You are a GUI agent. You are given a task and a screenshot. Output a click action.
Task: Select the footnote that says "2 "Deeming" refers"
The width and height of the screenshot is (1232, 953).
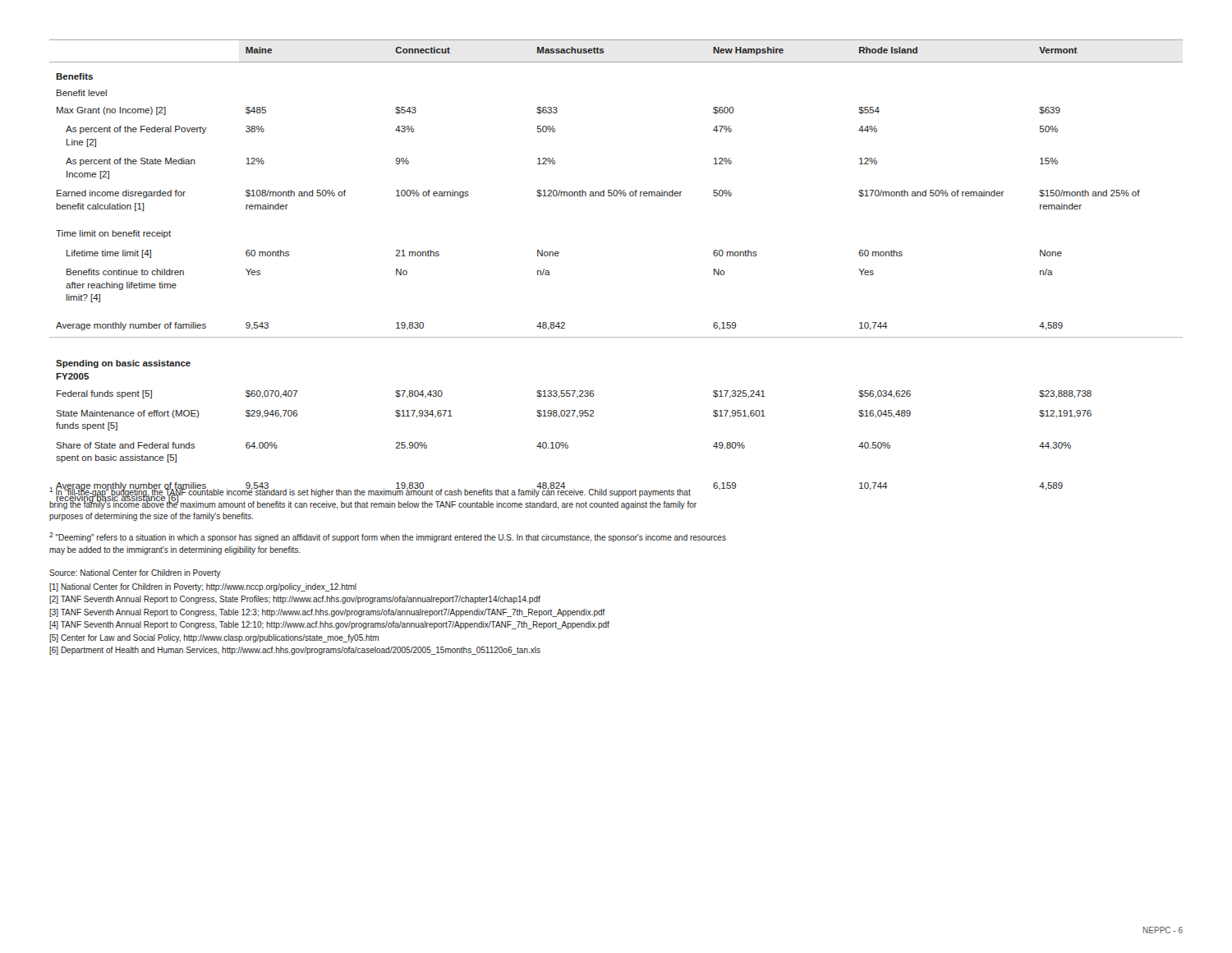pyautogui.click(x=388, y=542)
